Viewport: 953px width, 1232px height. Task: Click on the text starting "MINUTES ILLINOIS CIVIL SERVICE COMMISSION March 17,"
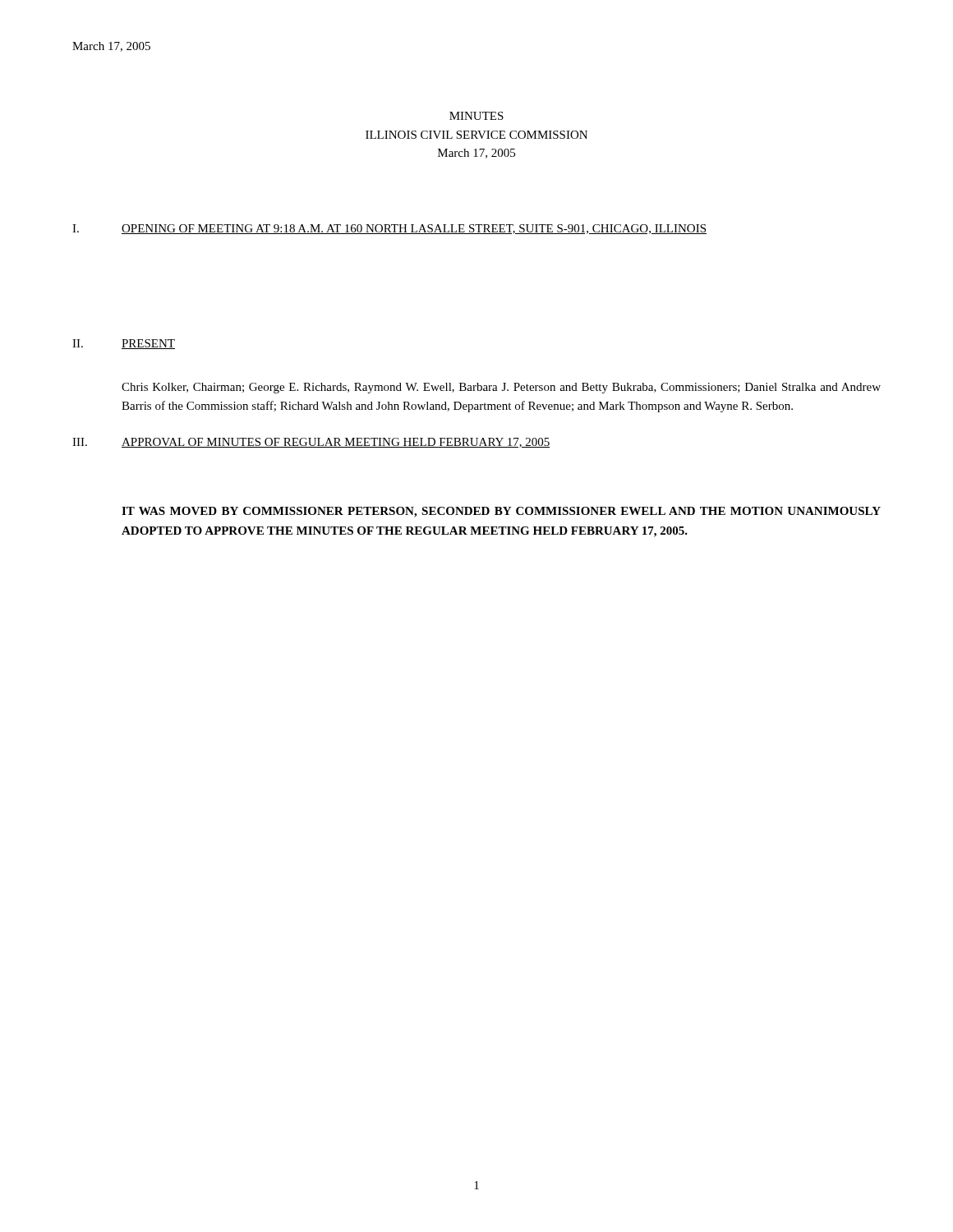[476, 135]
